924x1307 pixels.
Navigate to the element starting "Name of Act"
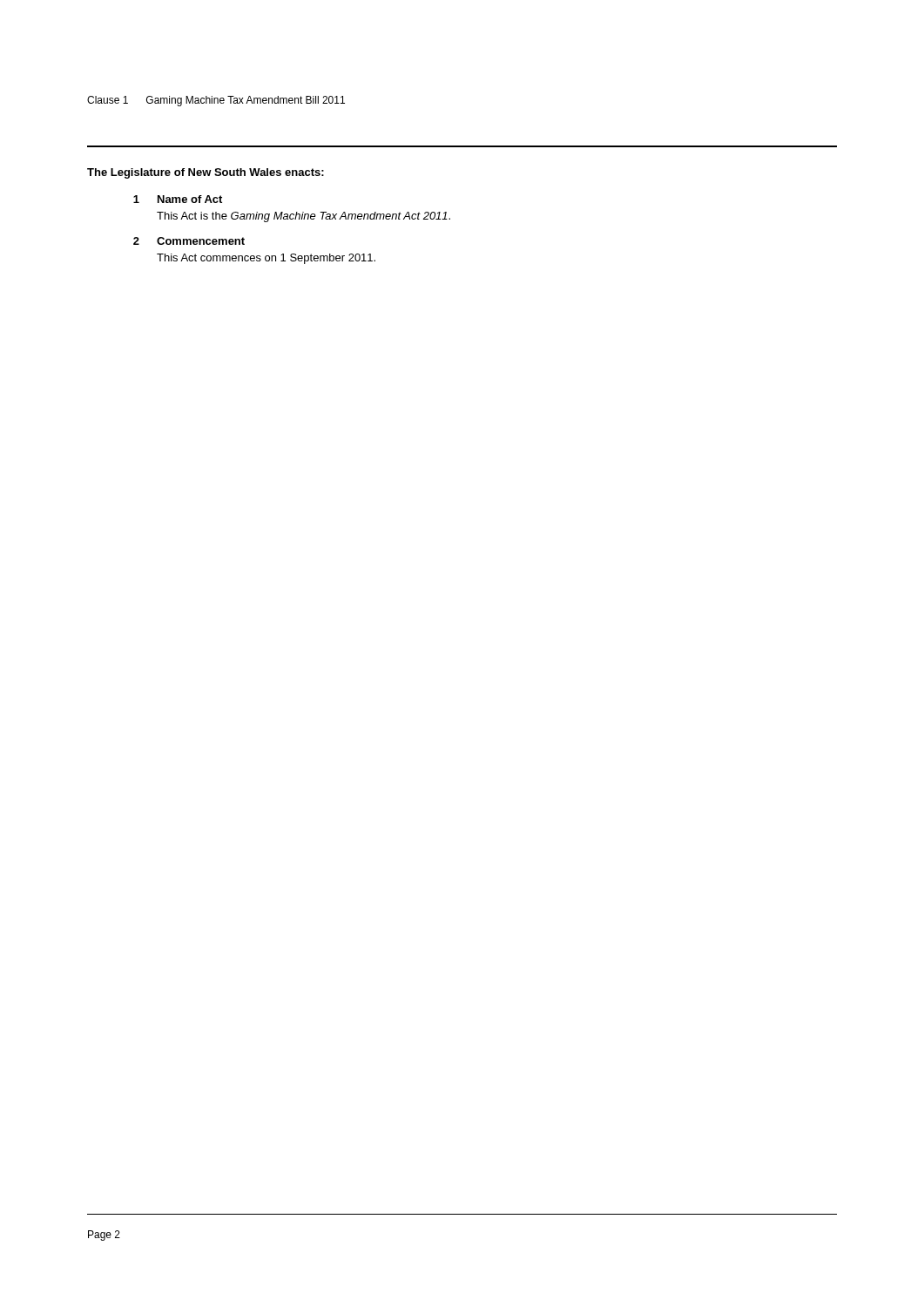[x=190, y=199]
